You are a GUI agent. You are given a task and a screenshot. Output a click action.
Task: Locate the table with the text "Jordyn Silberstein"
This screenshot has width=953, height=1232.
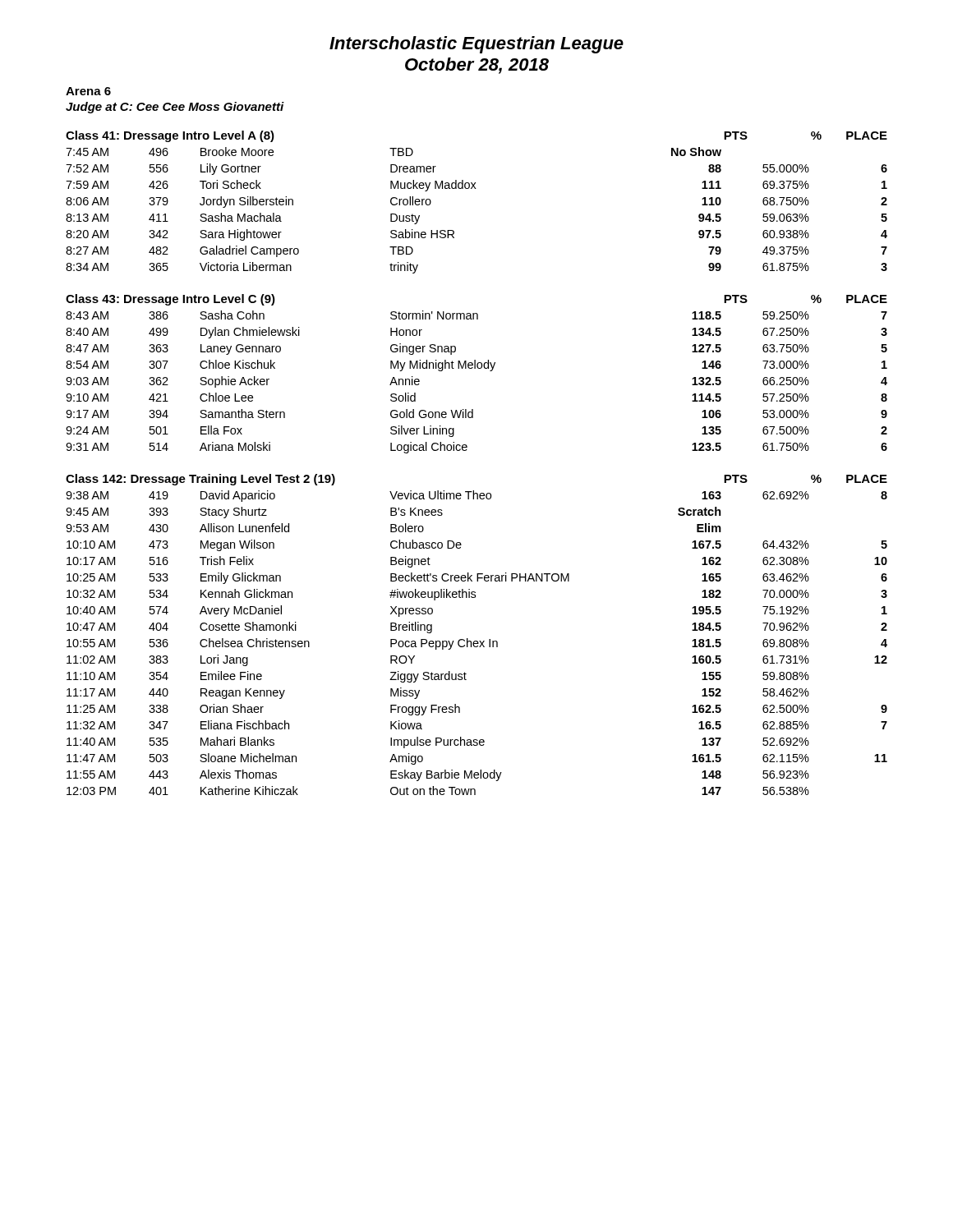476,209
